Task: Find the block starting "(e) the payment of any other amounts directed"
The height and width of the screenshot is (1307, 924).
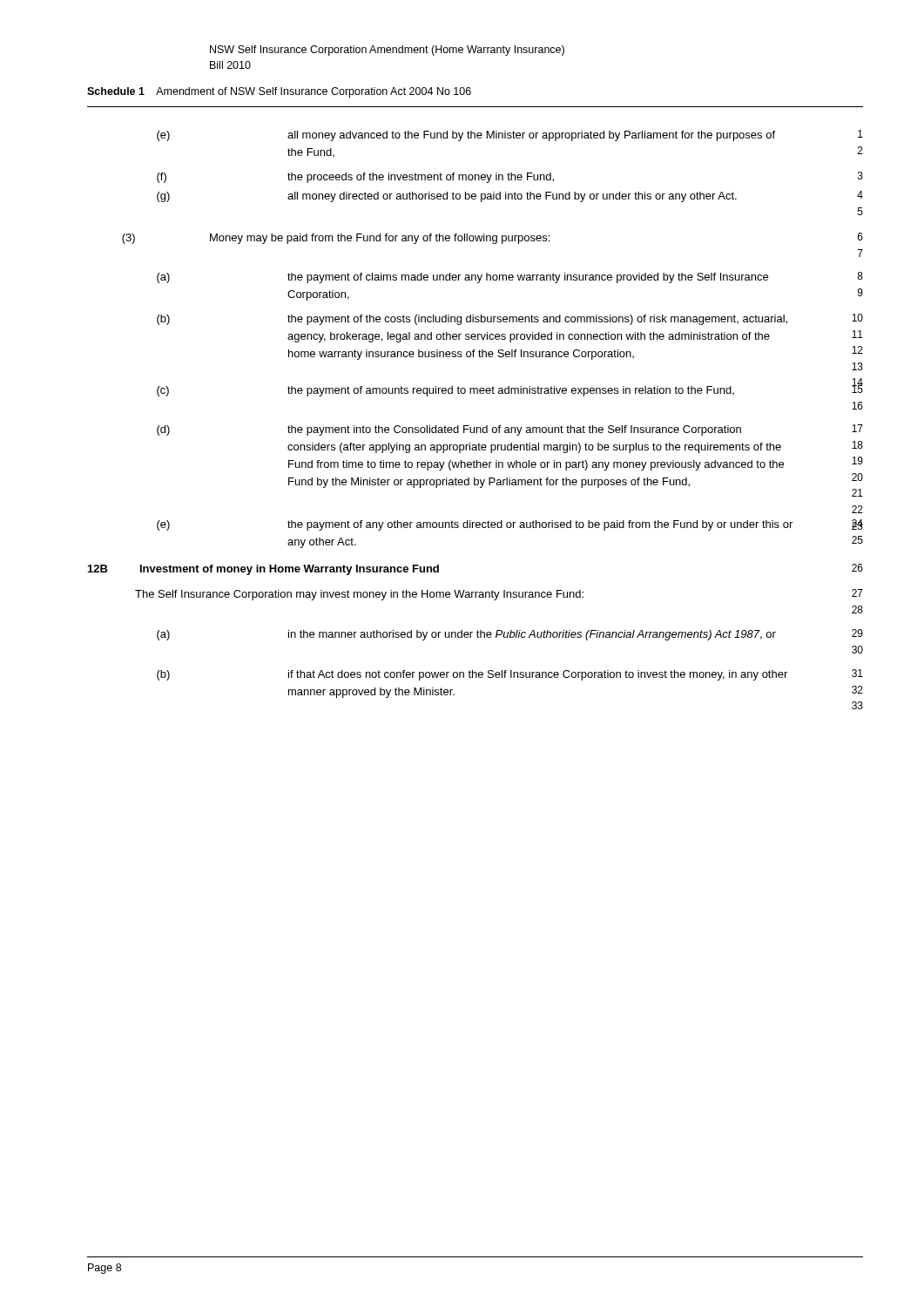Action: [475, 533]
